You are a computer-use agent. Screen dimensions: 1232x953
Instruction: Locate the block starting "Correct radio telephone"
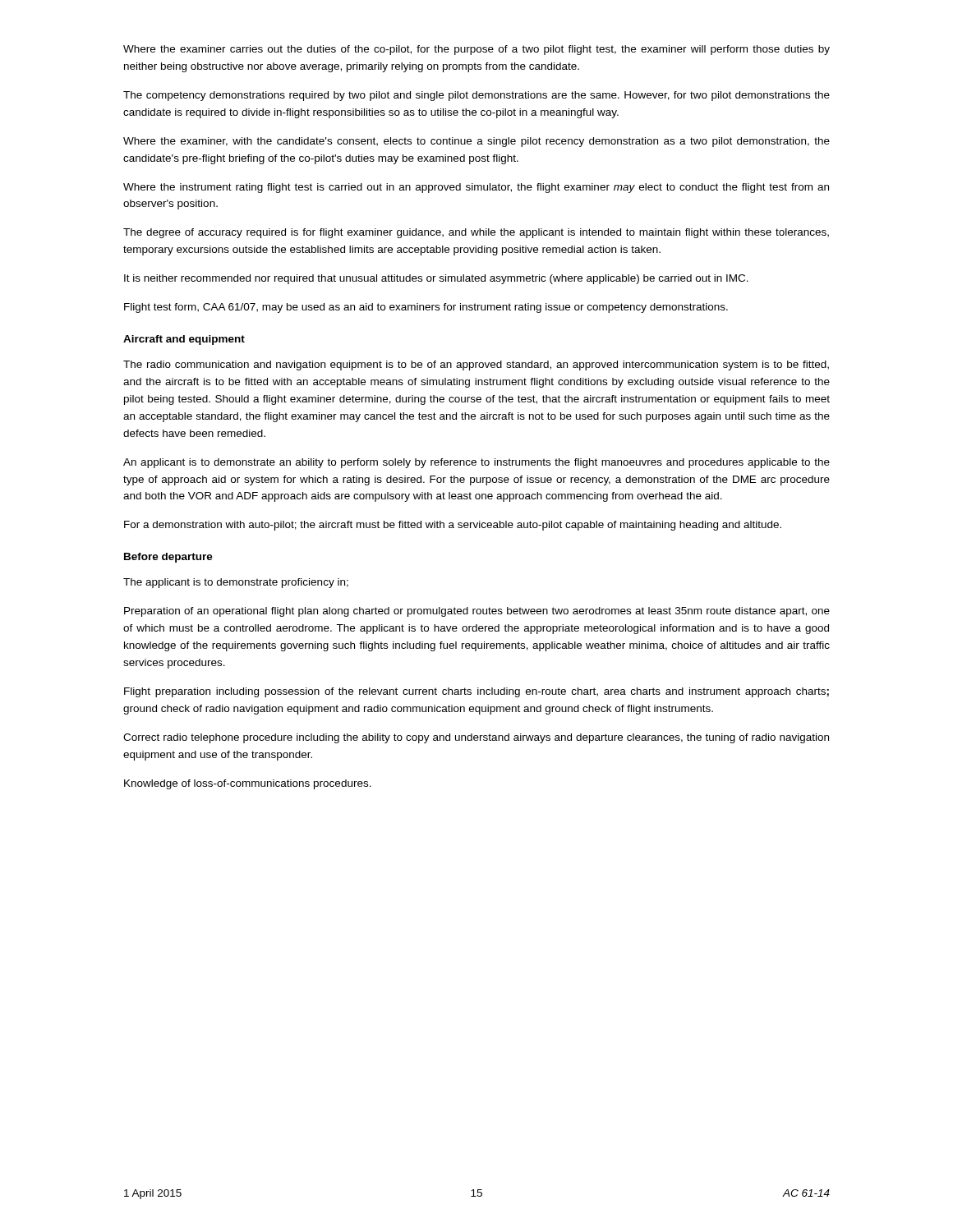pyautogui.click(x=476, y=745)
